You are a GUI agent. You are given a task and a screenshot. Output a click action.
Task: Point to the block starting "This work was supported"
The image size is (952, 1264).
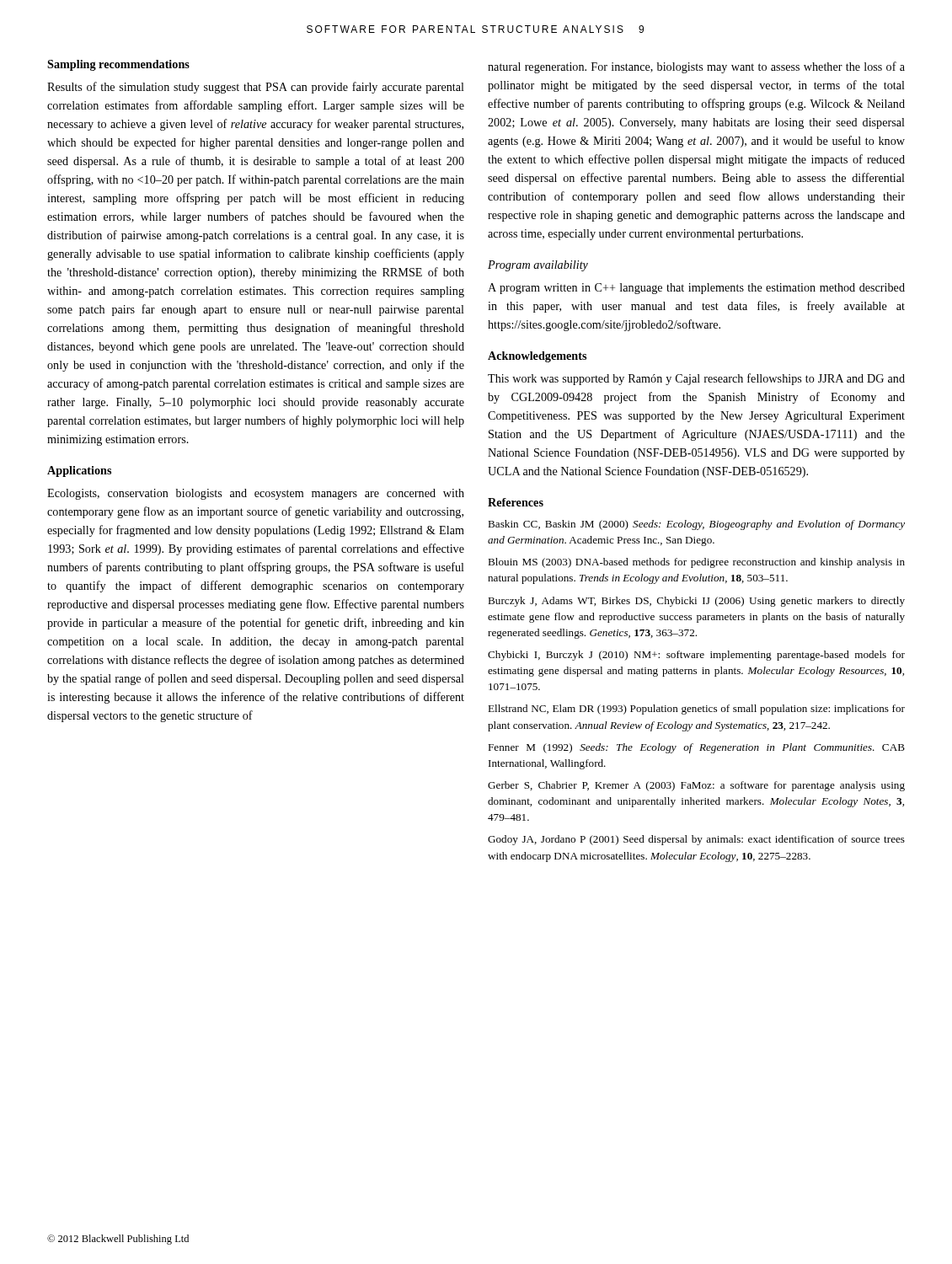click(x=696, y=425)
